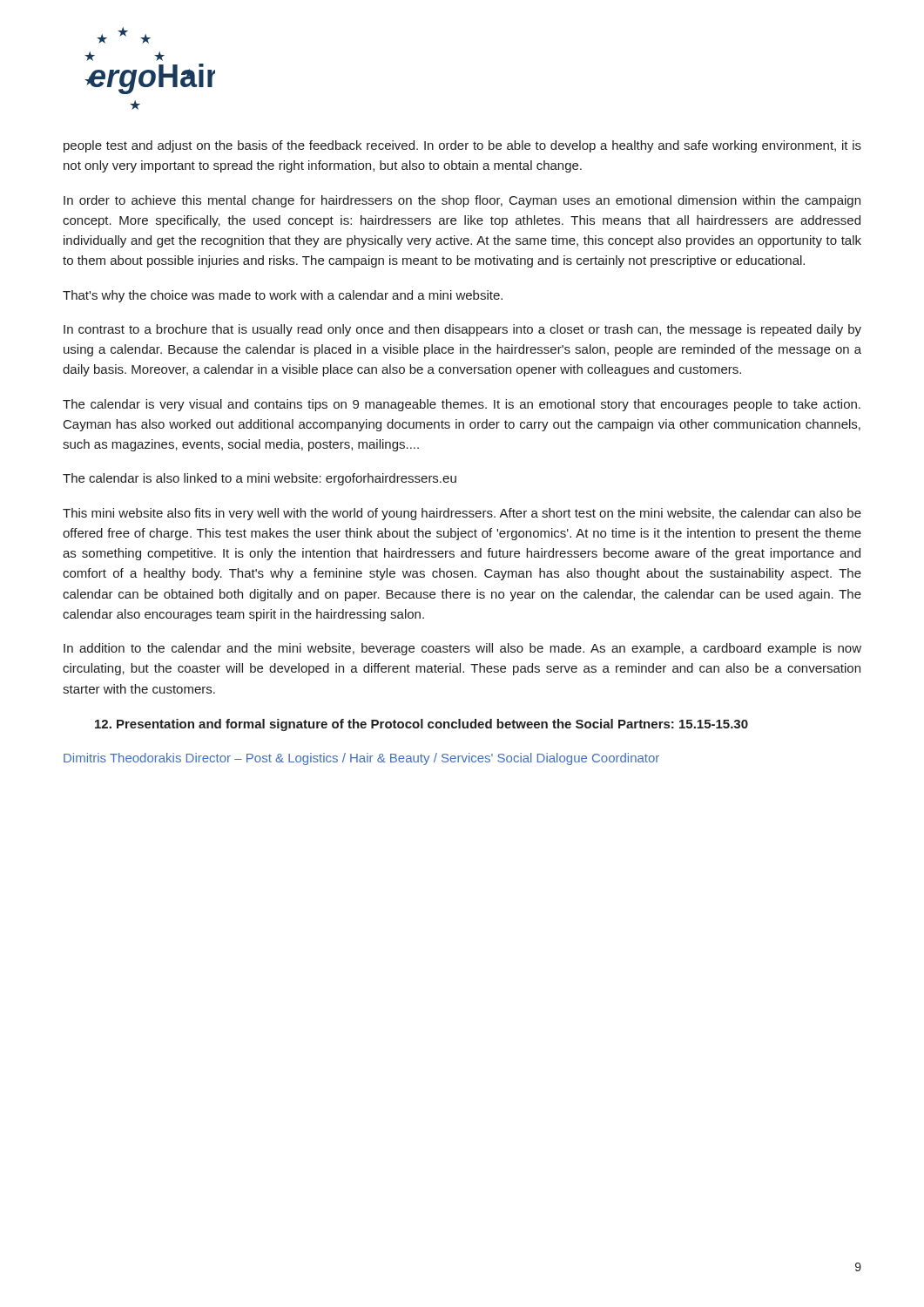The width and height of the screenshot is (924, 1307).
Task: Point to the block beginning "That's why the choice"
Action: (462, 295)
